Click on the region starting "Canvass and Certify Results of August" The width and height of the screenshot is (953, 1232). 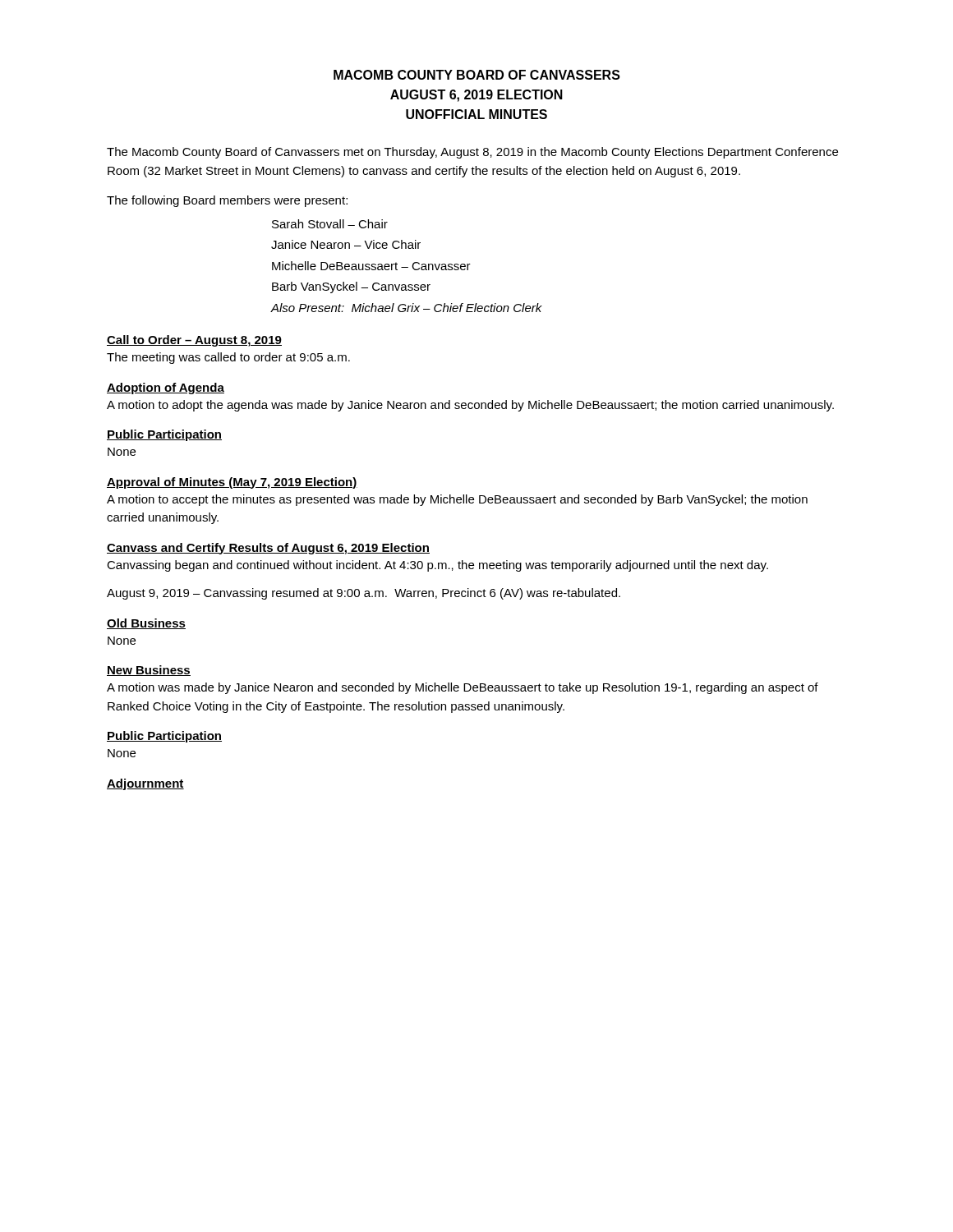pos(268,547)
